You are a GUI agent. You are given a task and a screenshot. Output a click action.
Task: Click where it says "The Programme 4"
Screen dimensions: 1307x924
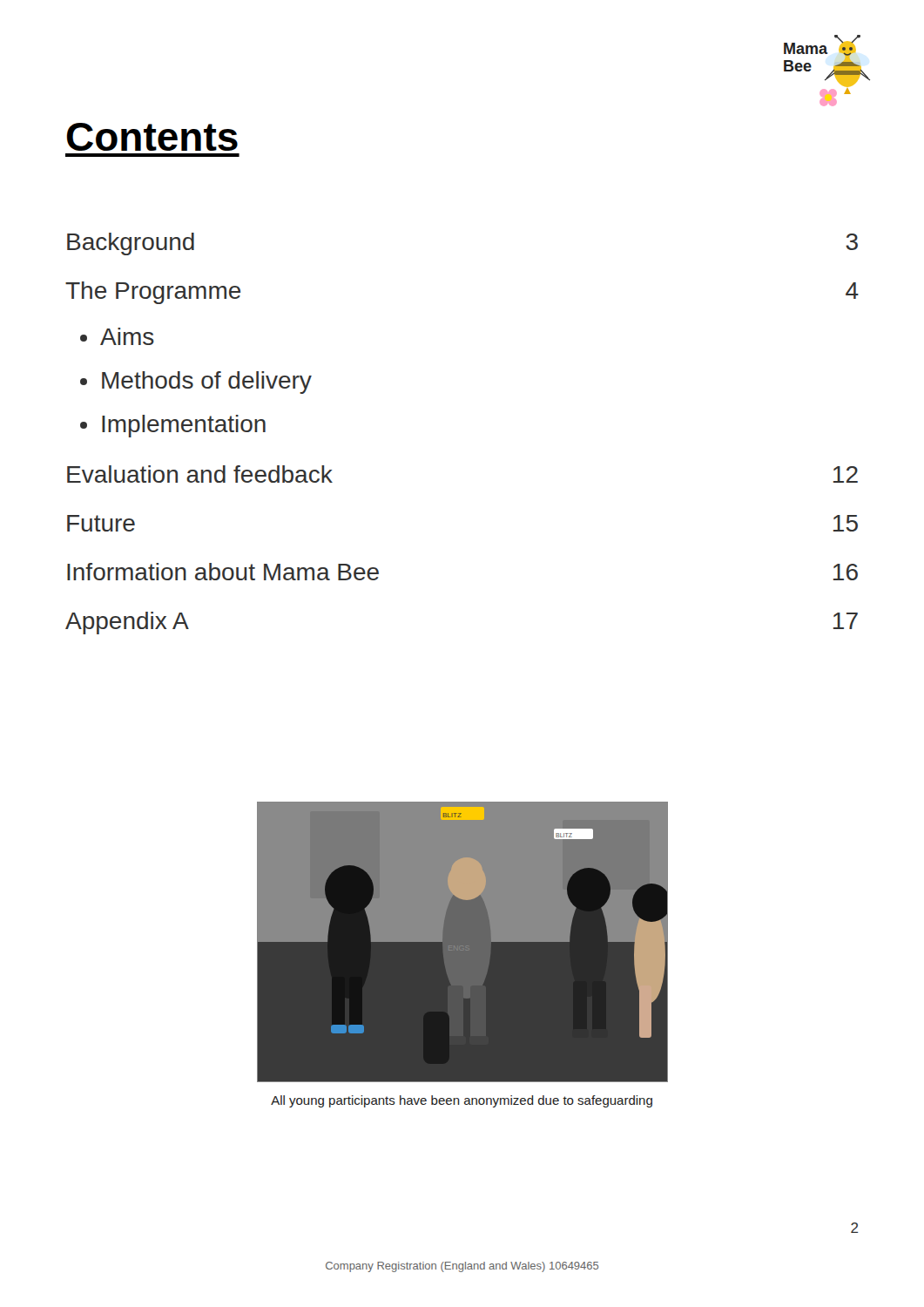tap(155, 292)
